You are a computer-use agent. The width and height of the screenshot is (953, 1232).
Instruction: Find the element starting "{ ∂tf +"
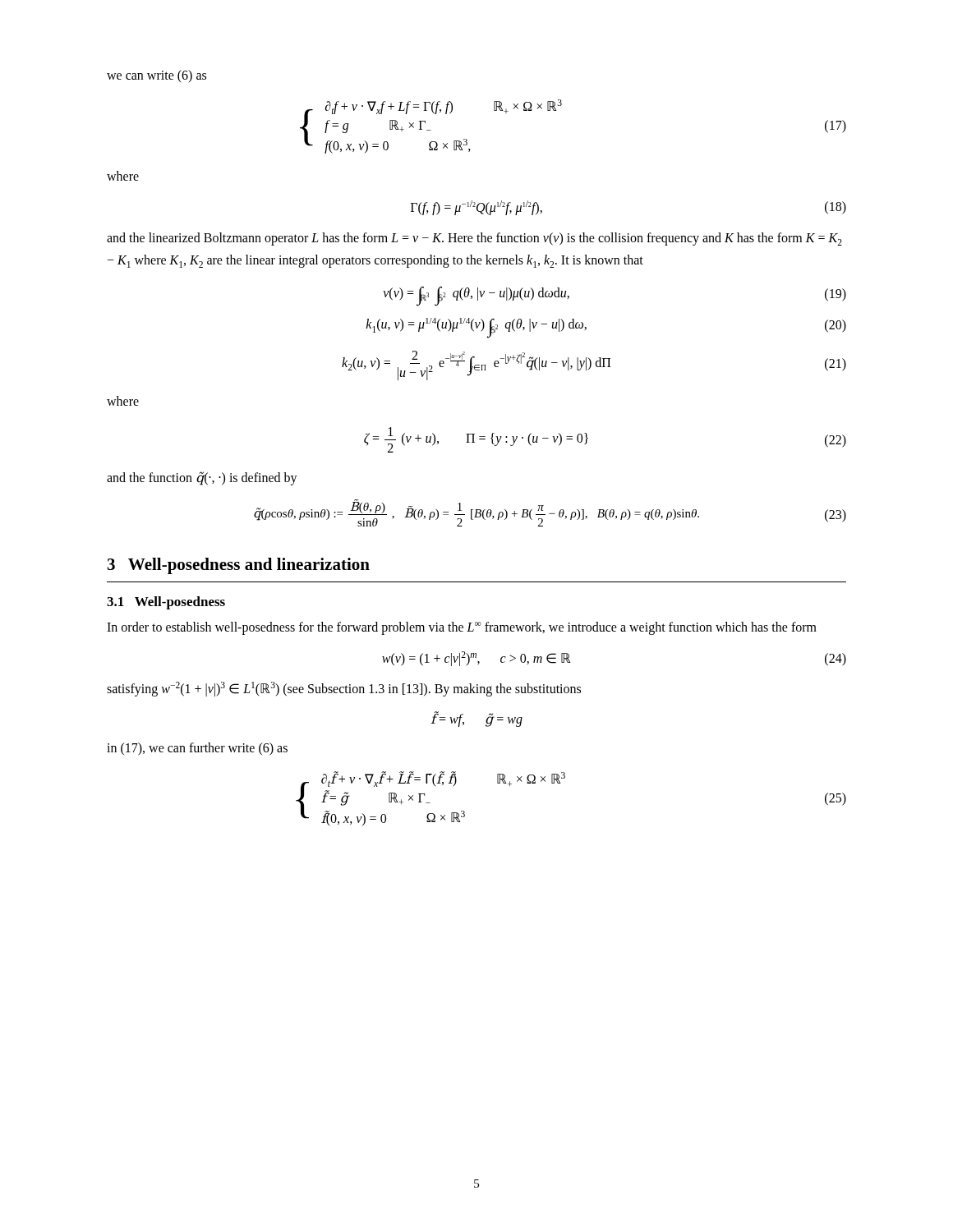[x=571, y=126]
